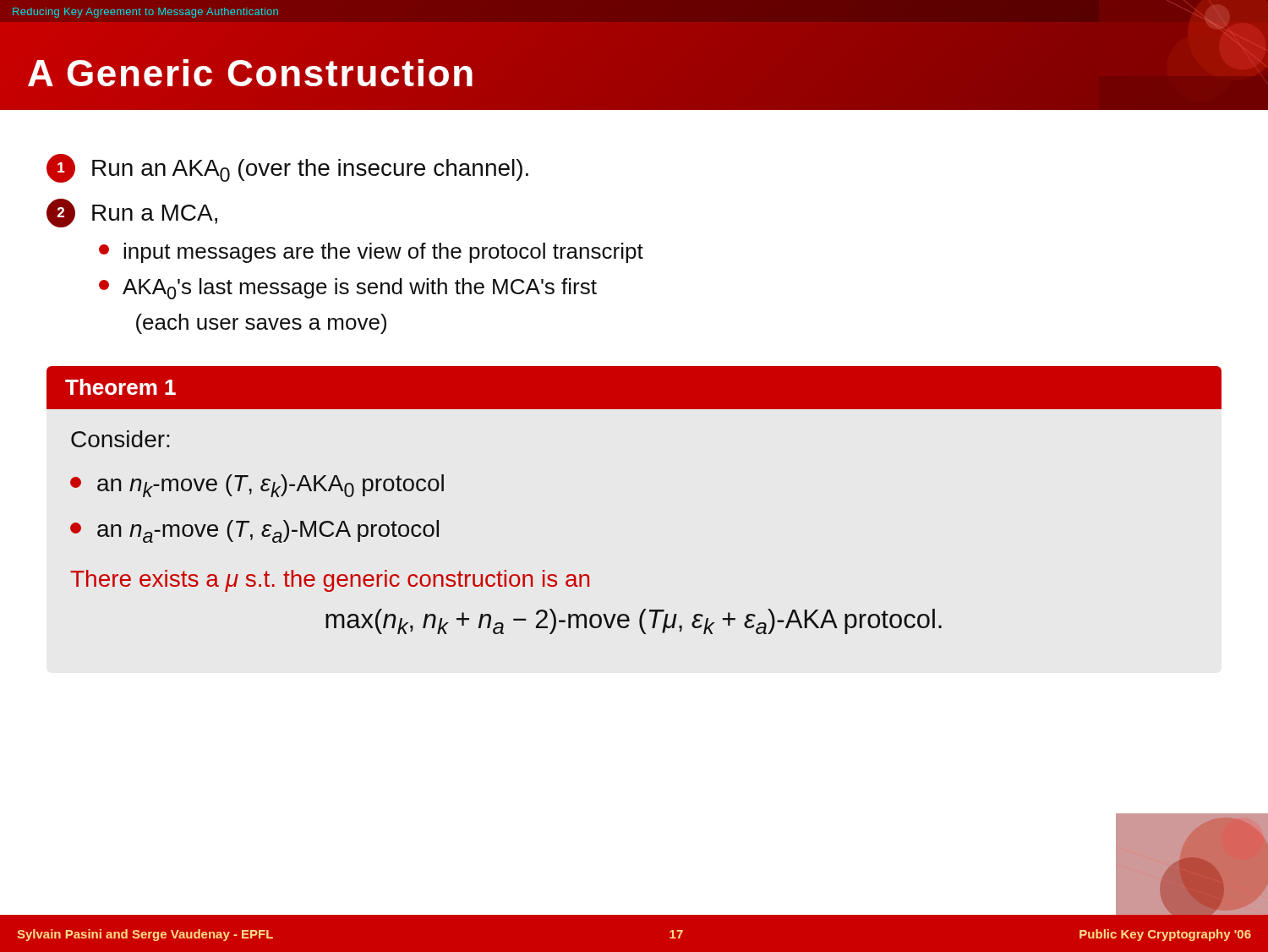Click where it says "an nk-move (T, εk)-AKA0 protocol"
Viewport: 1268px width, 952px height.
pos(258,486)
